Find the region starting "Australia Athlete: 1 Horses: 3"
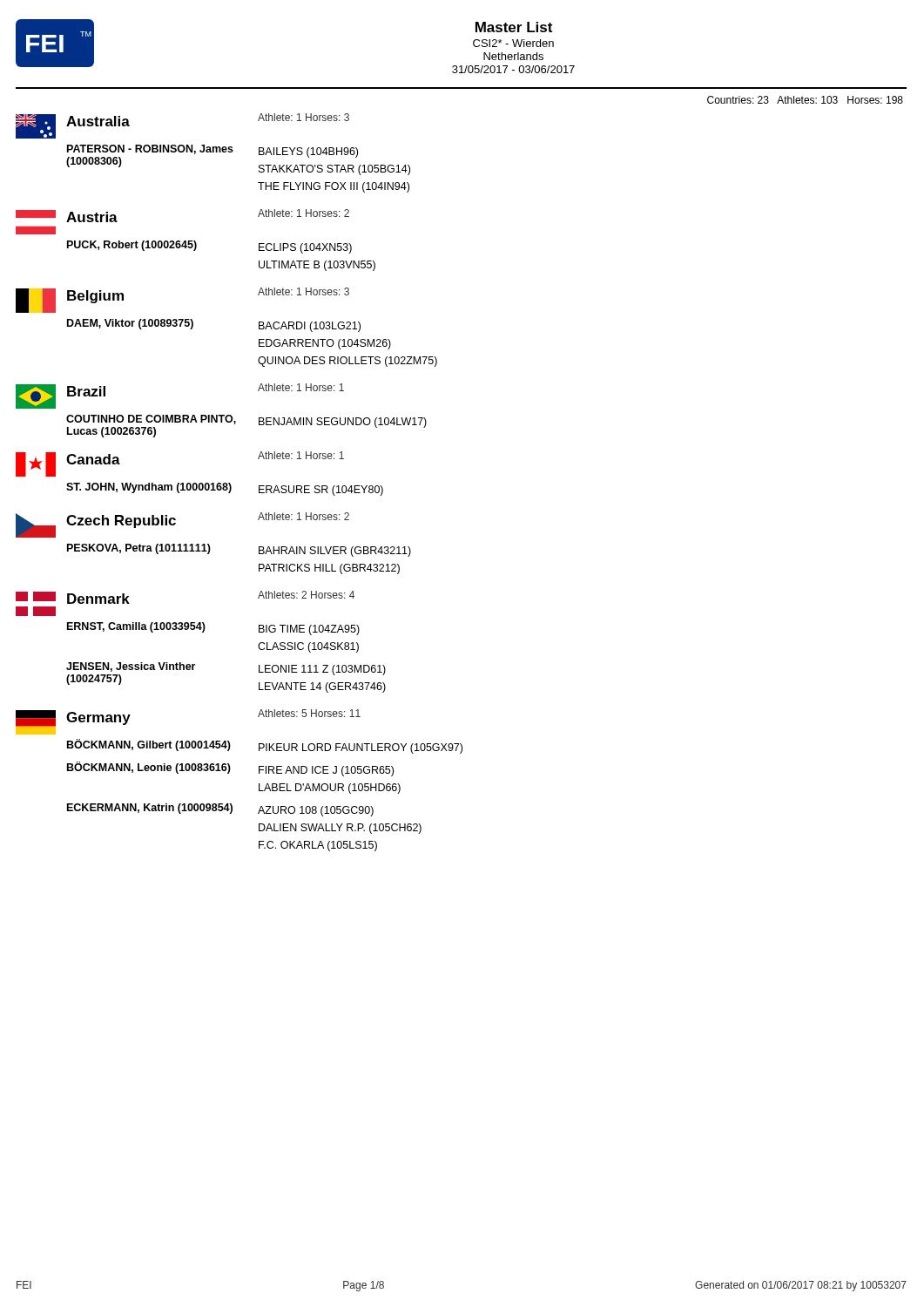 [x=69, y=125]
